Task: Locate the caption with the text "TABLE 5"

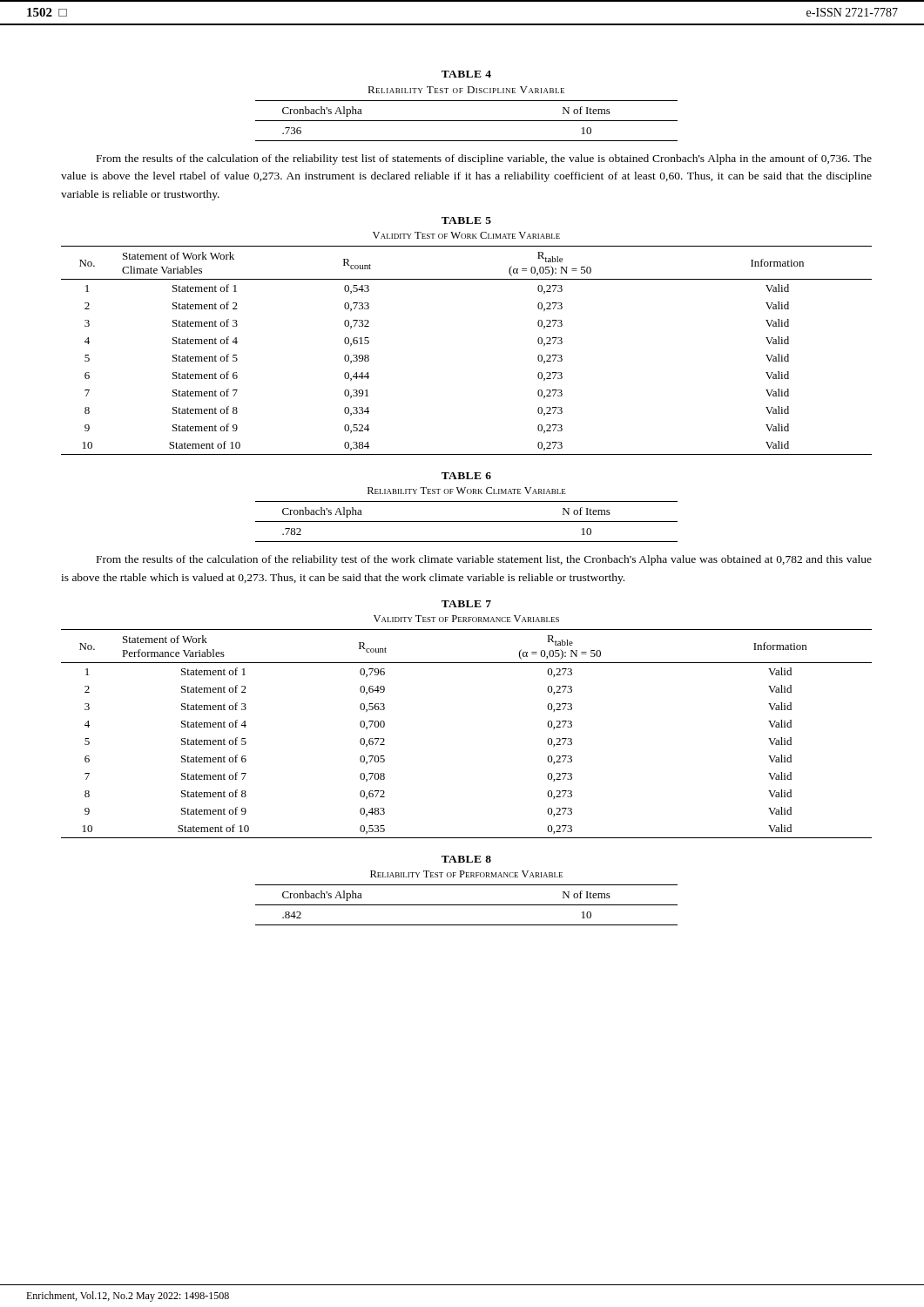Action: coord(466,220)
